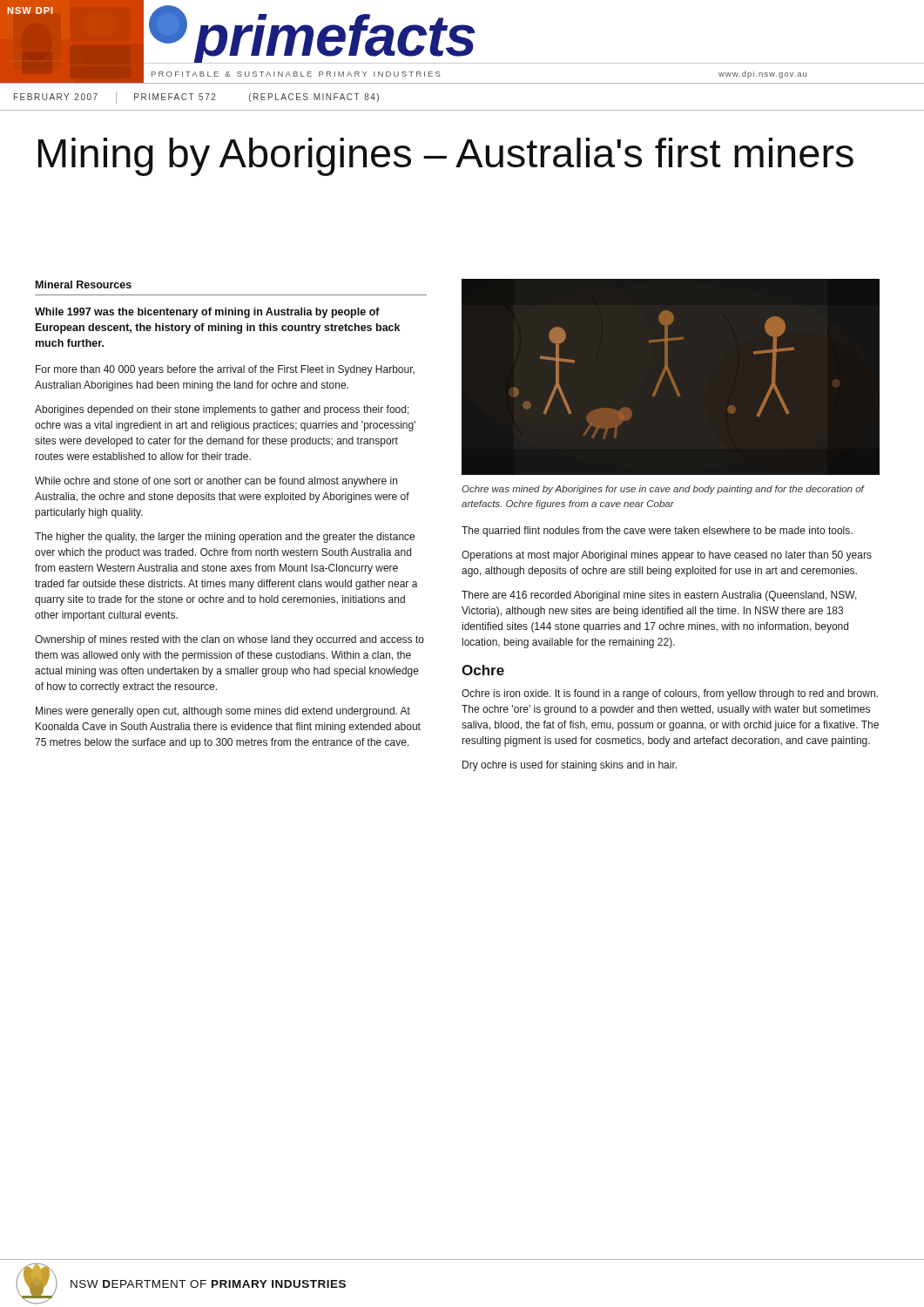Locate the block of text that opens with "Ownership of mines rested with the clan on"
Screen dimensions: 1307x924
[x=229, y=663]
